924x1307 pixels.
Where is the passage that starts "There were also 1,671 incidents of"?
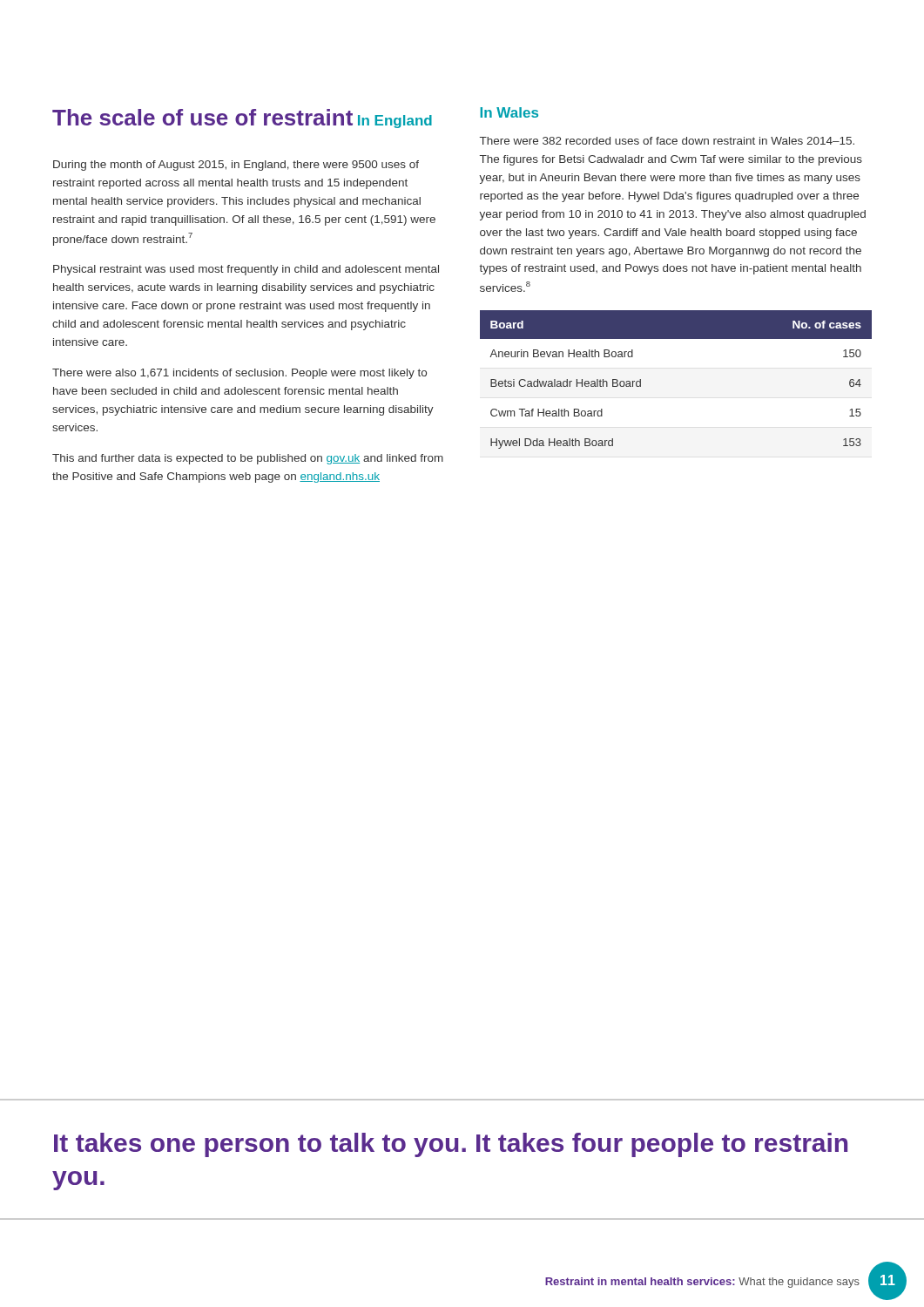coord(248,401)
